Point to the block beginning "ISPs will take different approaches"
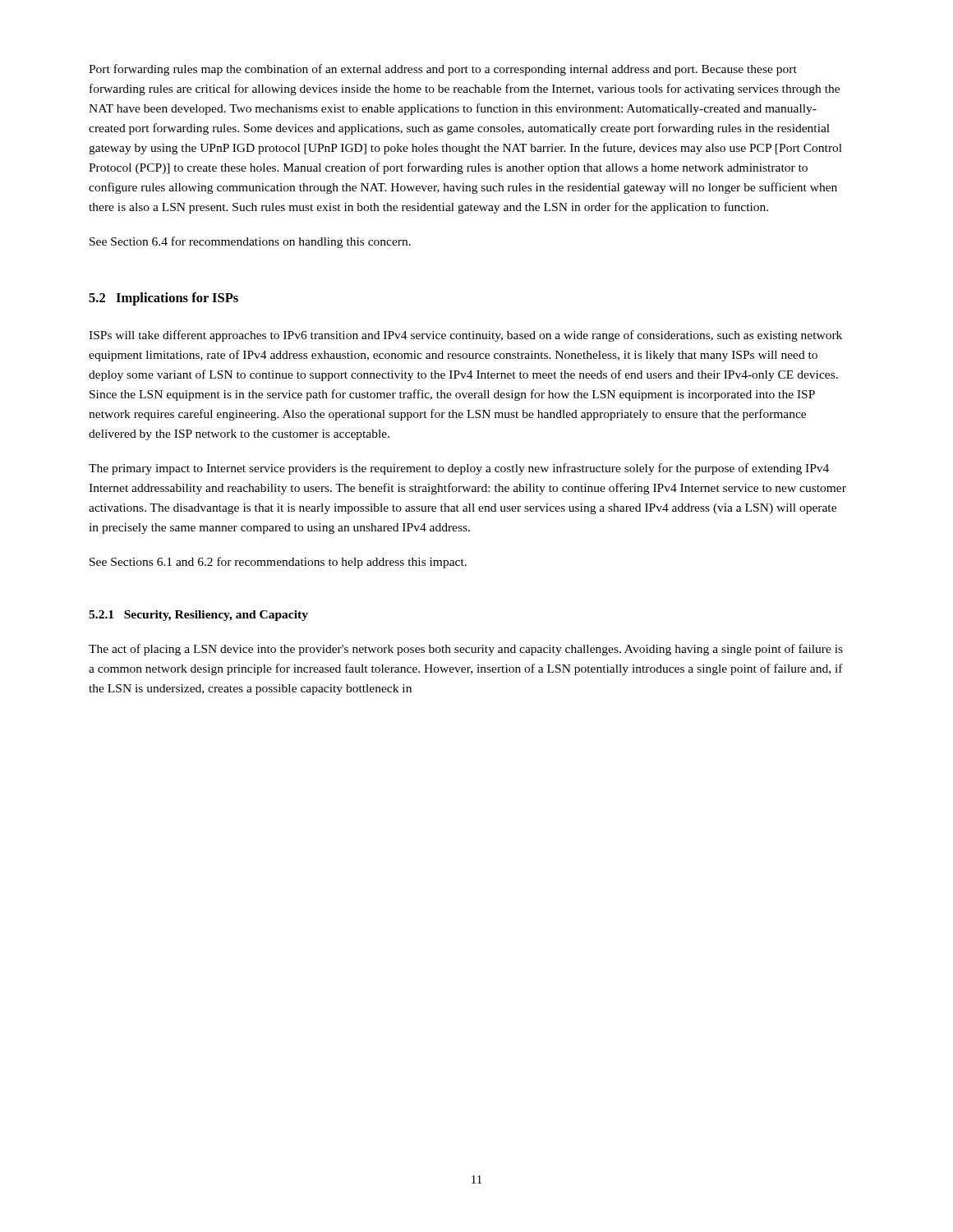 coord(466,384)
